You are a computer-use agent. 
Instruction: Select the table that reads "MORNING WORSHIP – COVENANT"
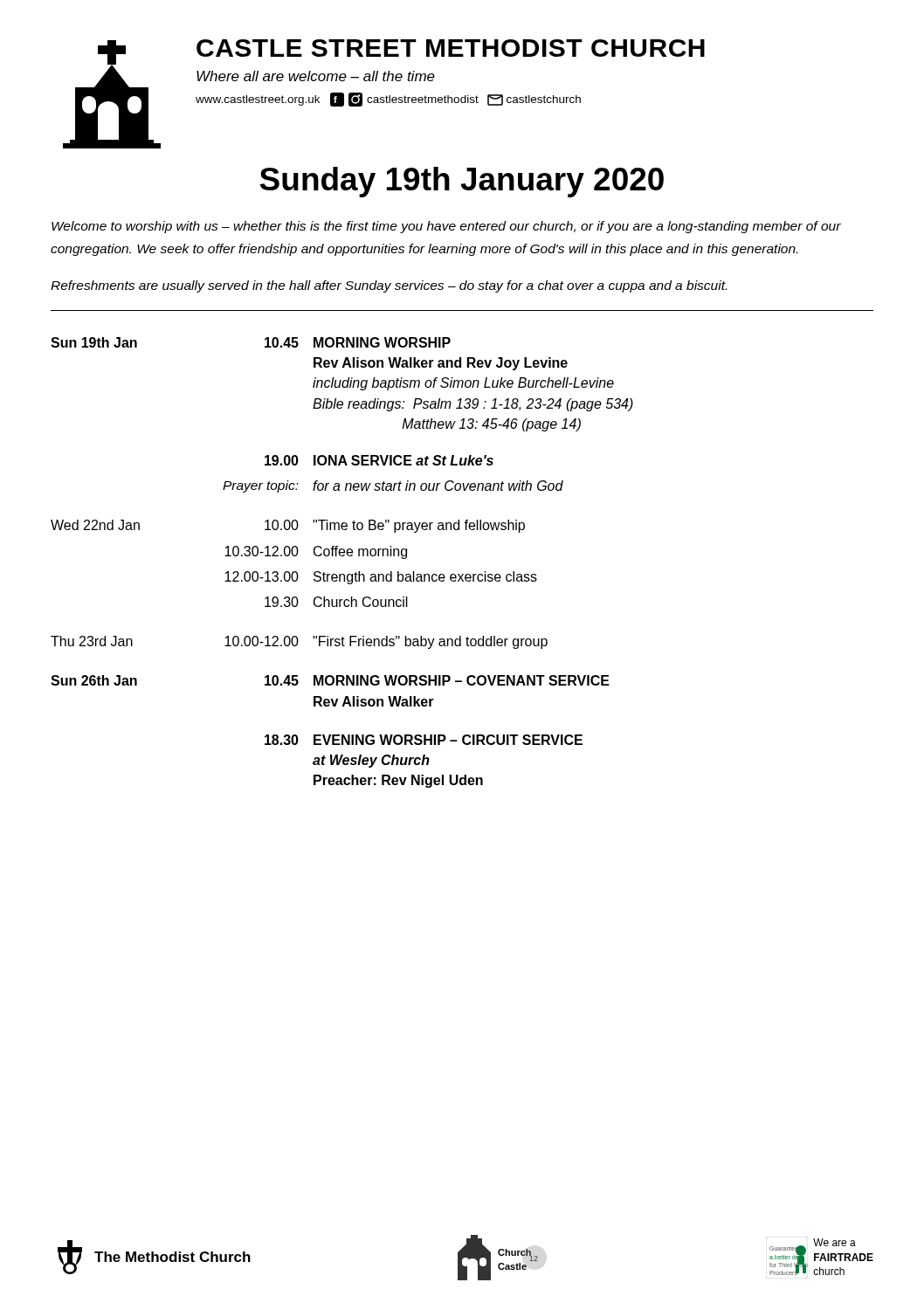[x=462, y=562]
